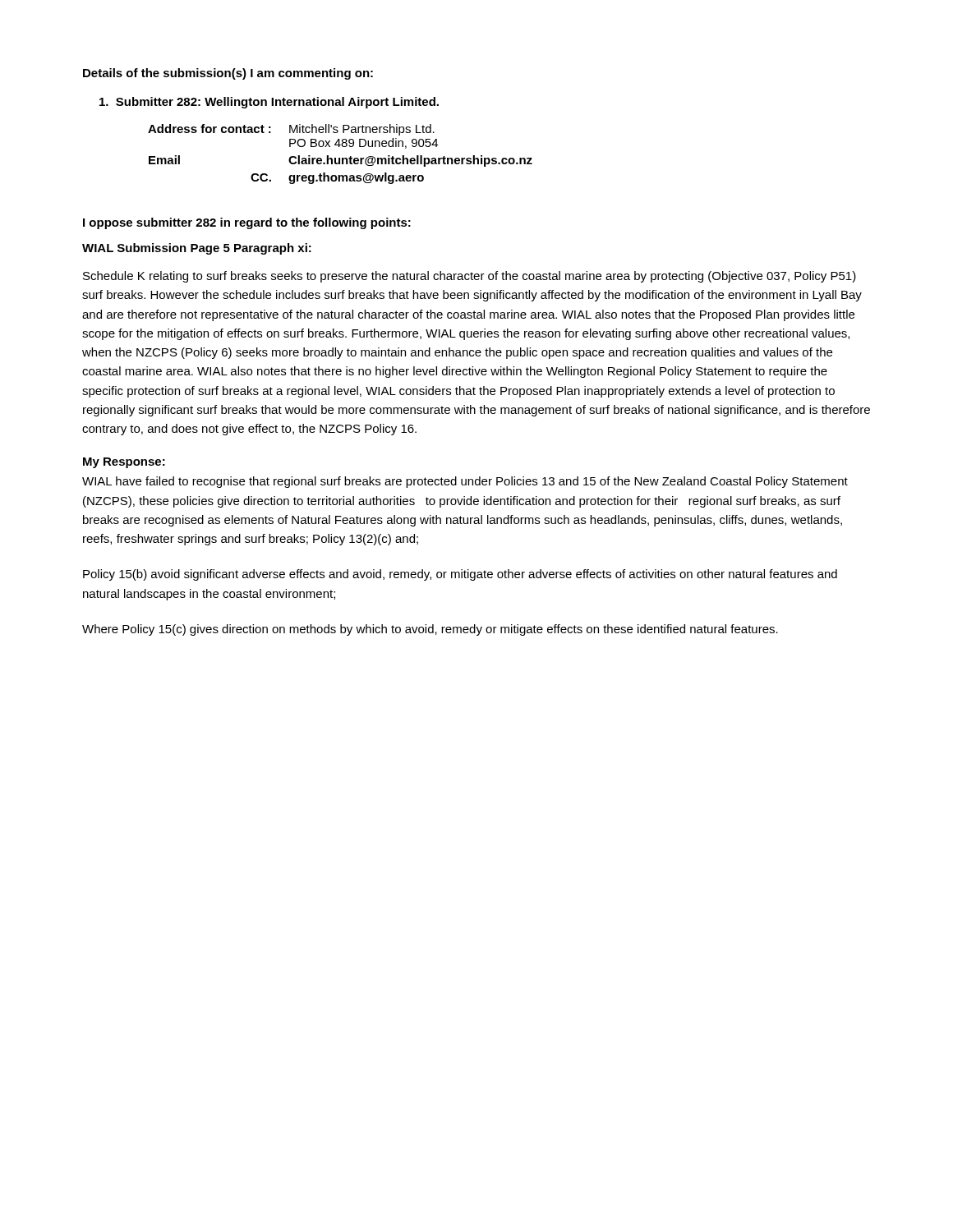Find the text starting "My Response:"
Image resolution: width=953 pixels, height=1232 pixels.
tap(124, 461)
